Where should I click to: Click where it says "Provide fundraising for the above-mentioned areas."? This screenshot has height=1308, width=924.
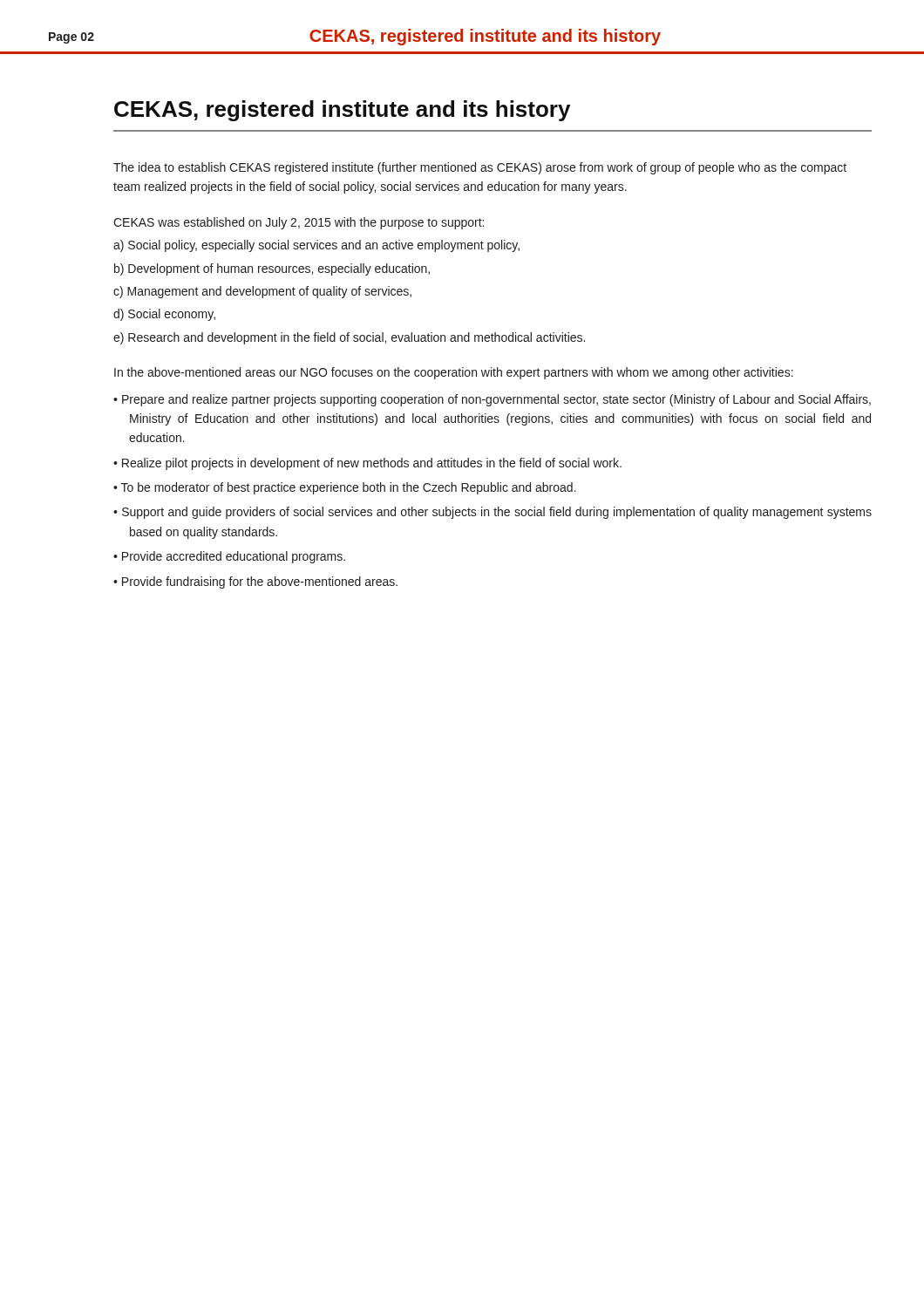260,581
